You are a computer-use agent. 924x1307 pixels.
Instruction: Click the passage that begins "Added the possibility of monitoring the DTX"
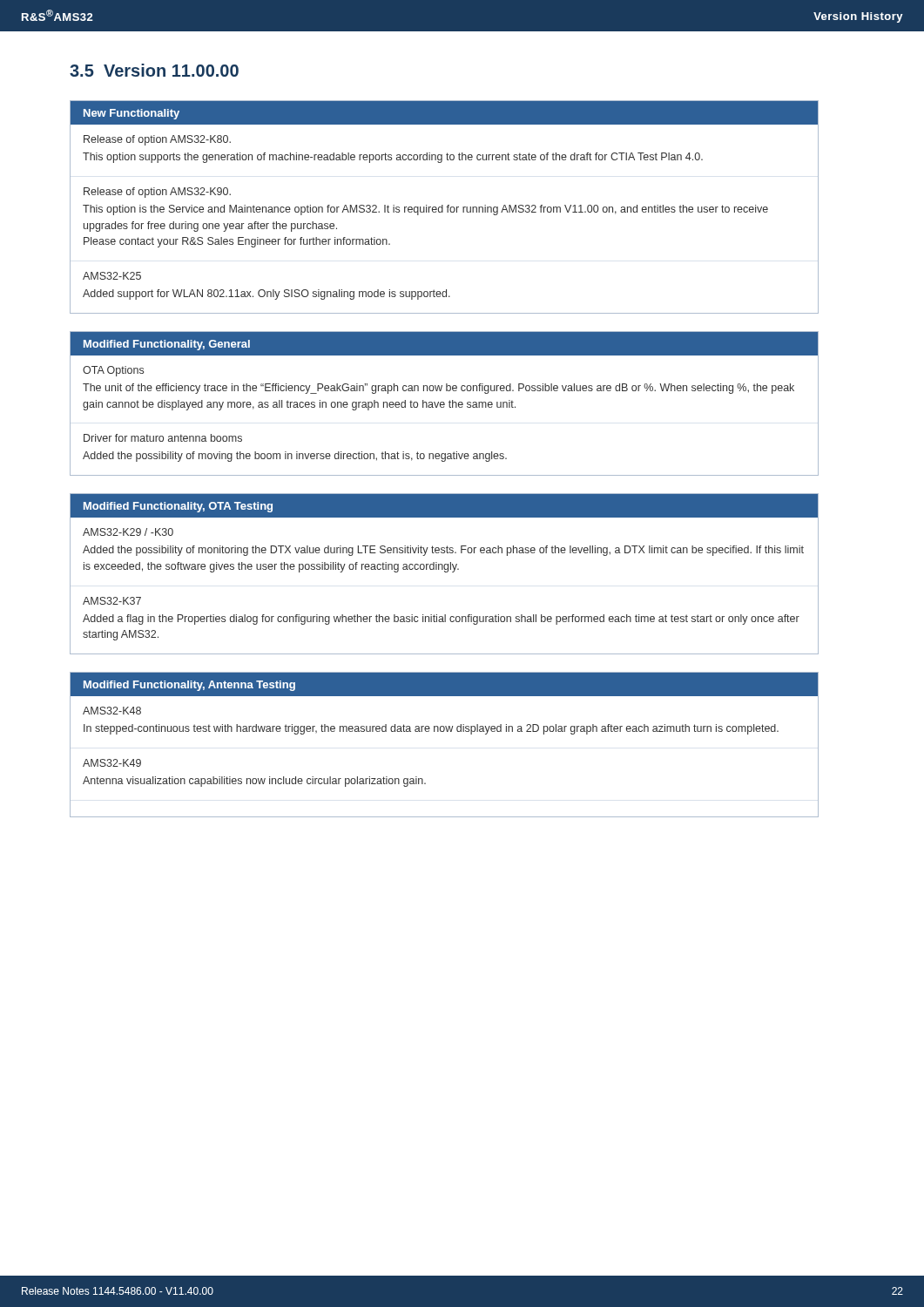[x=443, y=558]
